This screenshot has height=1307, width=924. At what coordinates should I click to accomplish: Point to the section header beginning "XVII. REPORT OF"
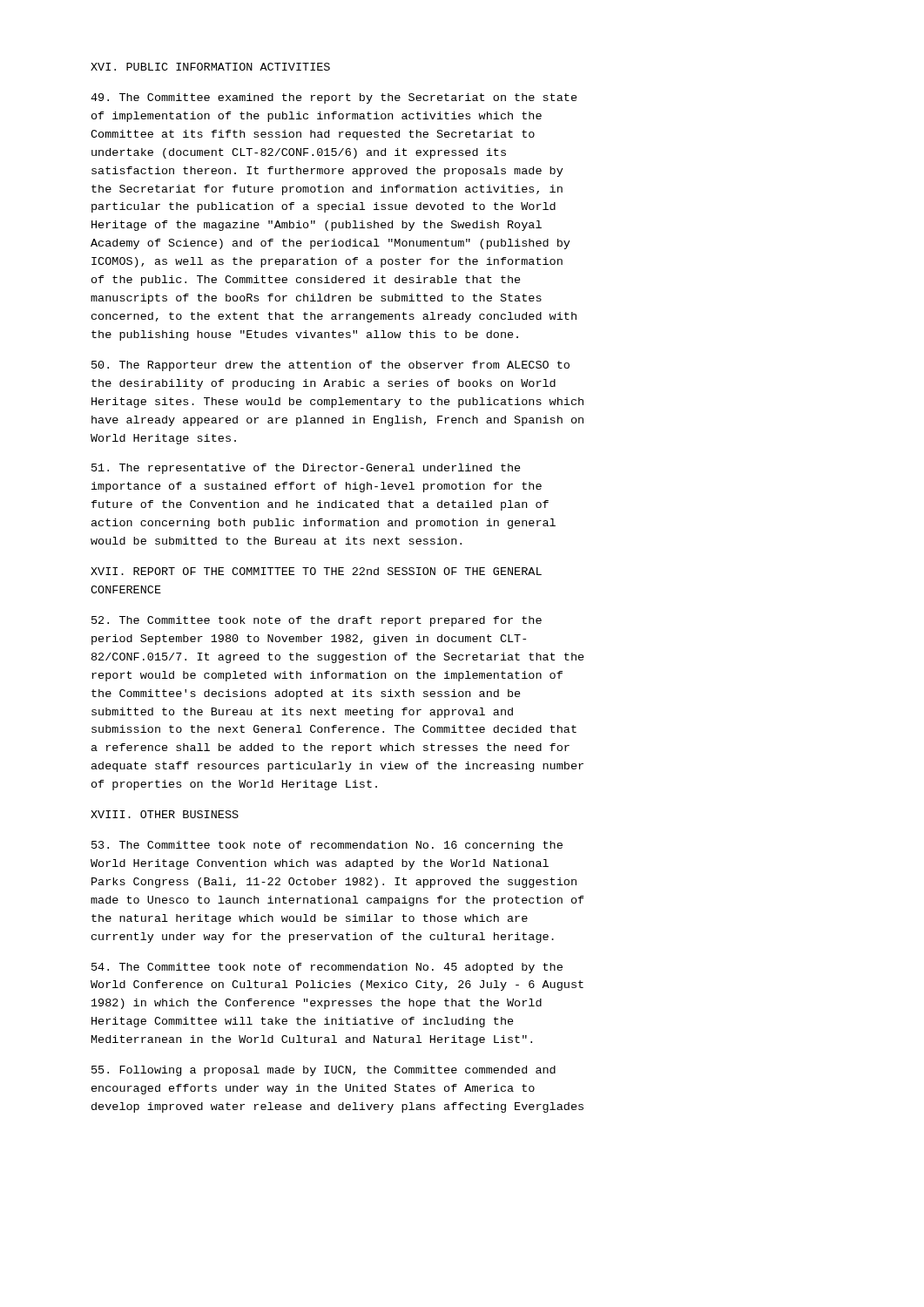click(316, 581)
